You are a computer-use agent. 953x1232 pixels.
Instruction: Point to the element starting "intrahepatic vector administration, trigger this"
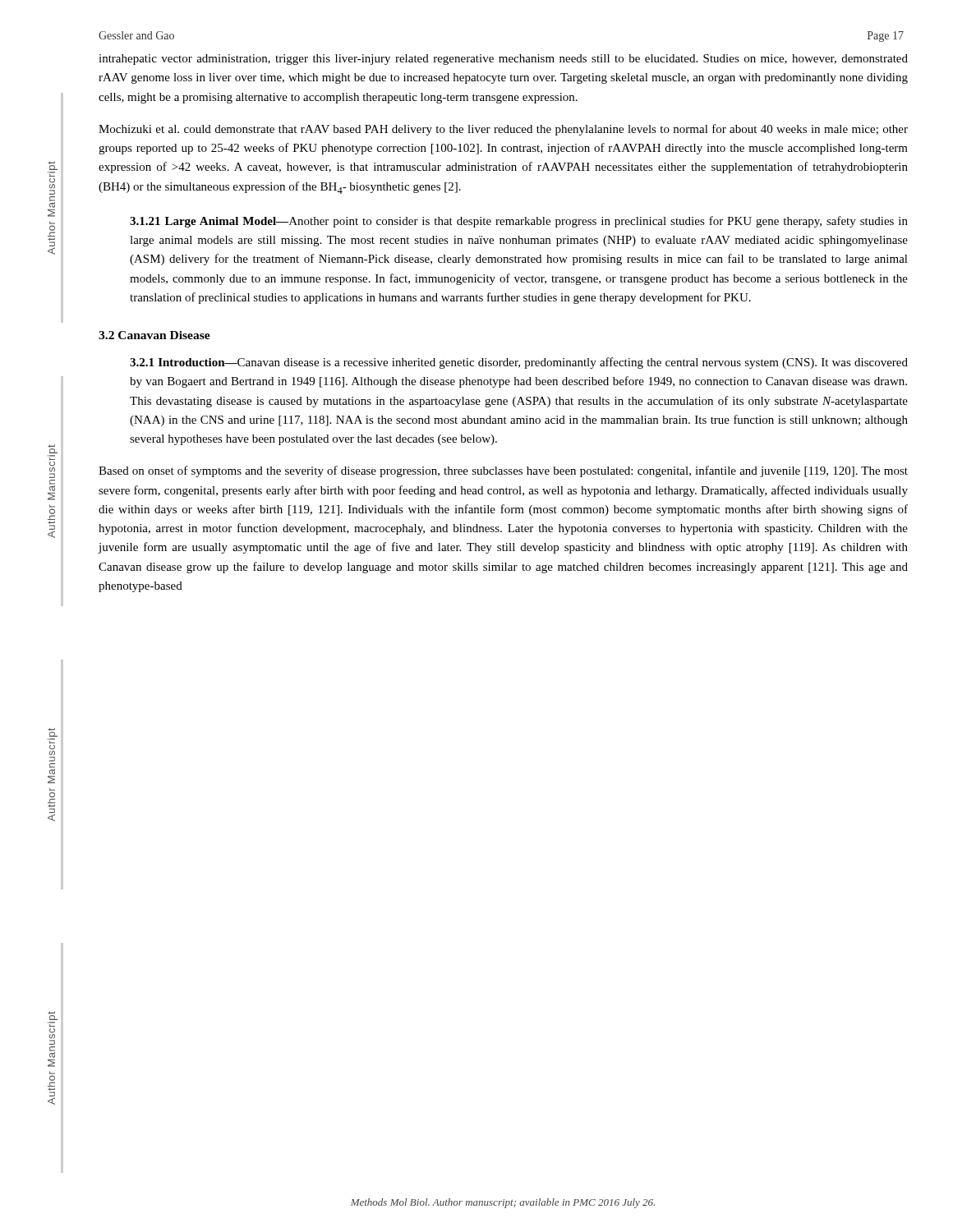503,77
